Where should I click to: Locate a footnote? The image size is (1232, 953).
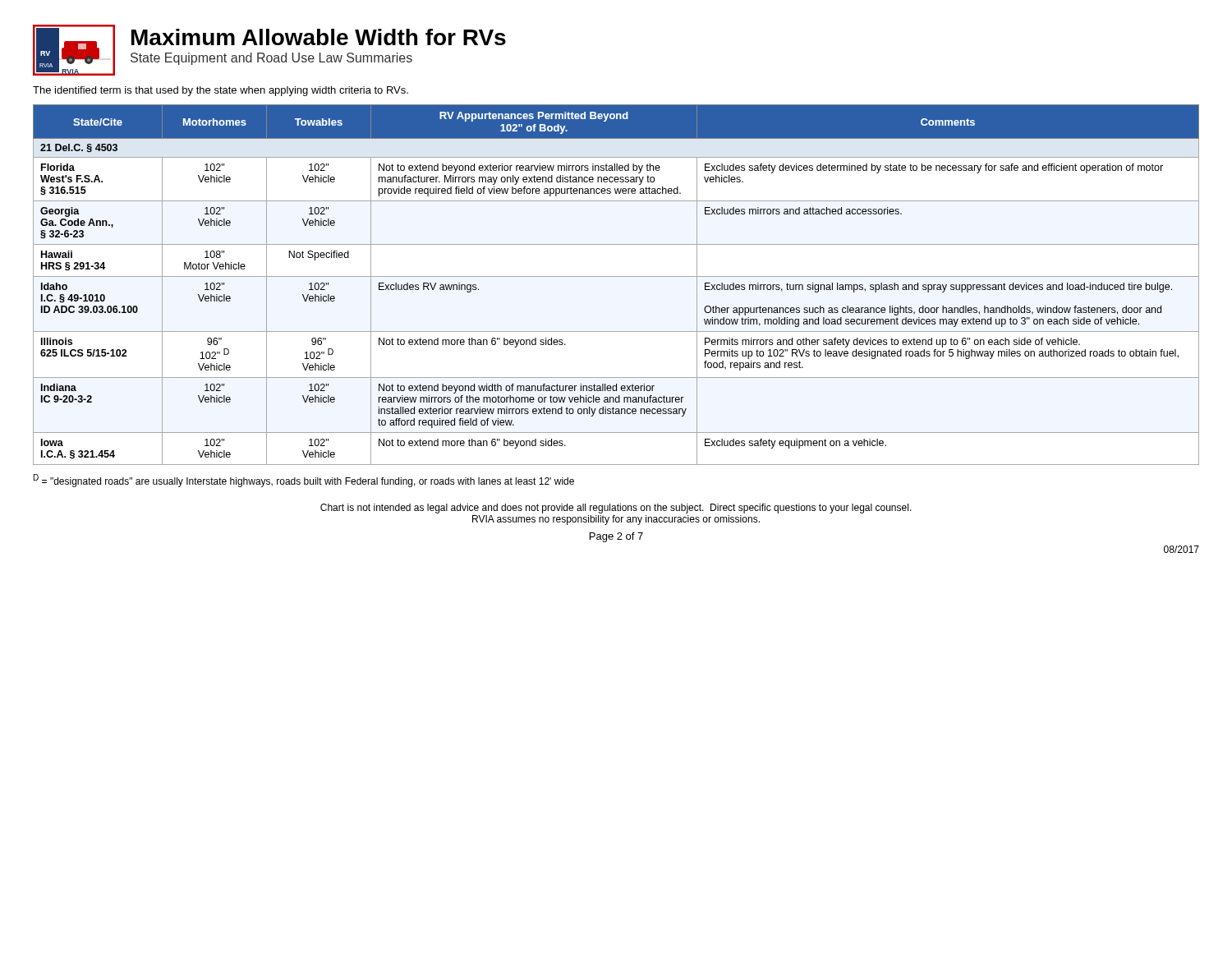304,480
